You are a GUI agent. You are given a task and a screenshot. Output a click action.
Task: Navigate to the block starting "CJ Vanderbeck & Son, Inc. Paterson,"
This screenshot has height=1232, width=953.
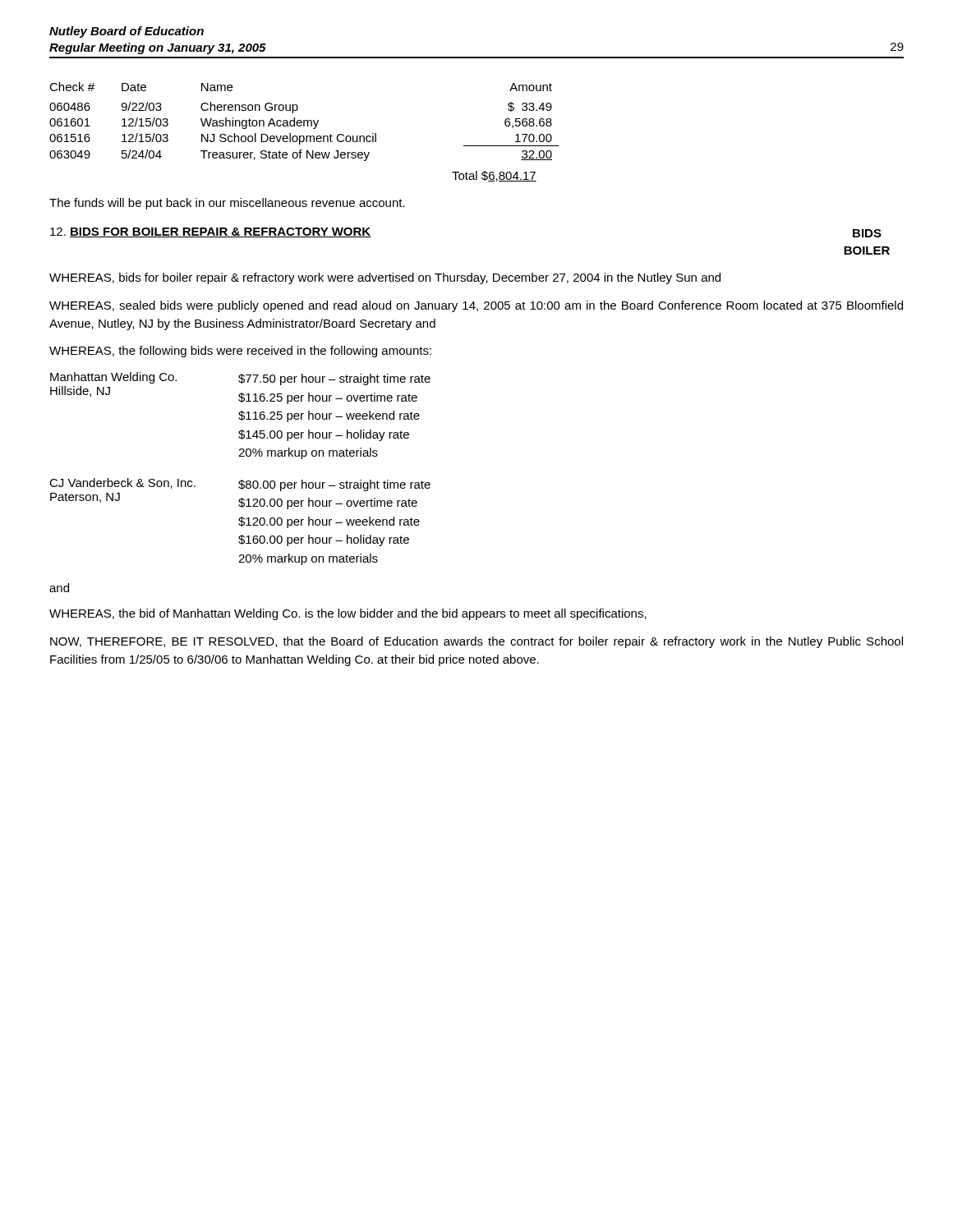point(240,521)
